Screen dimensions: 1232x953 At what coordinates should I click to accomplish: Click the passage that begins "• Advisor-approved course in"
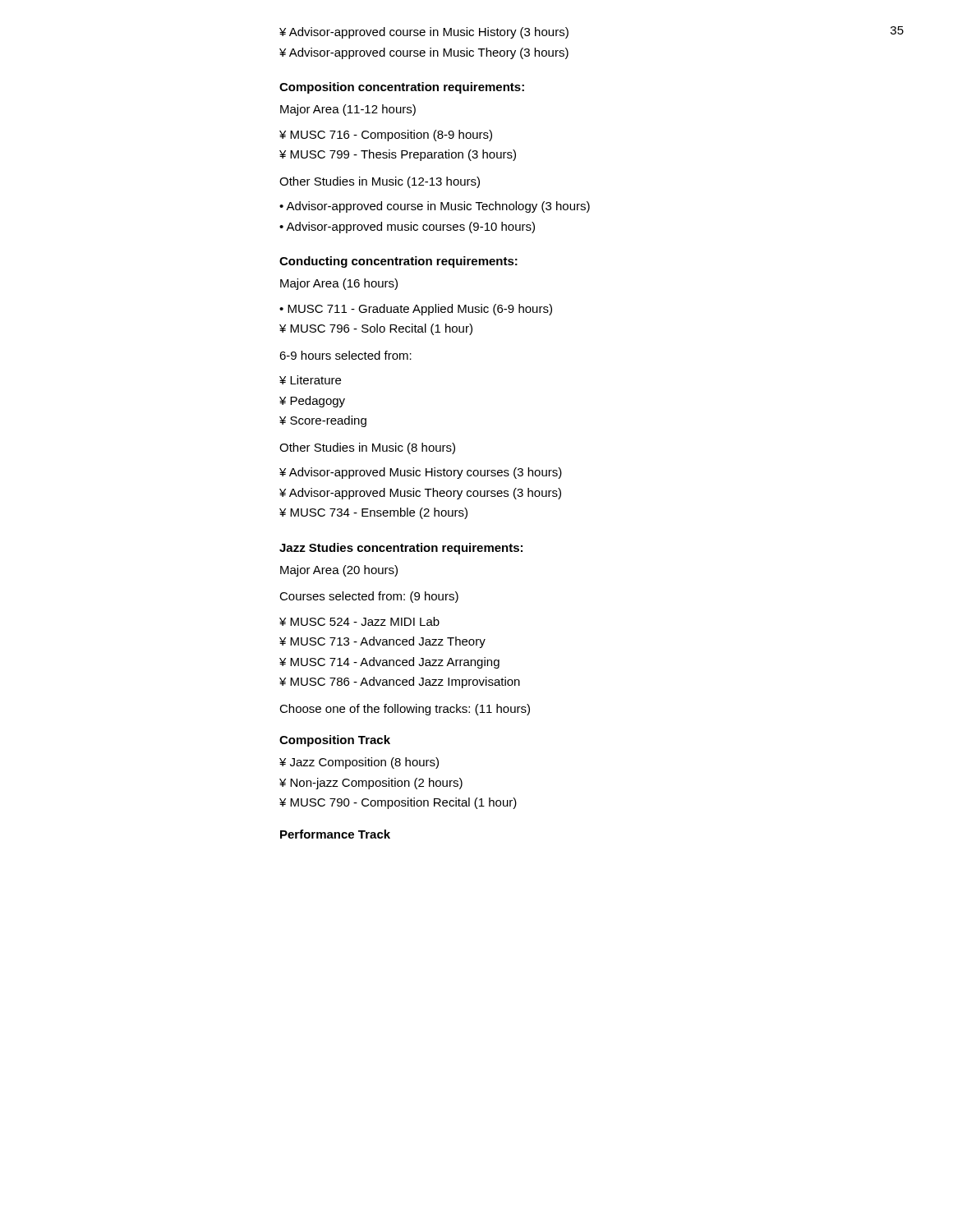pyautogui.click(x=435, y=206)
